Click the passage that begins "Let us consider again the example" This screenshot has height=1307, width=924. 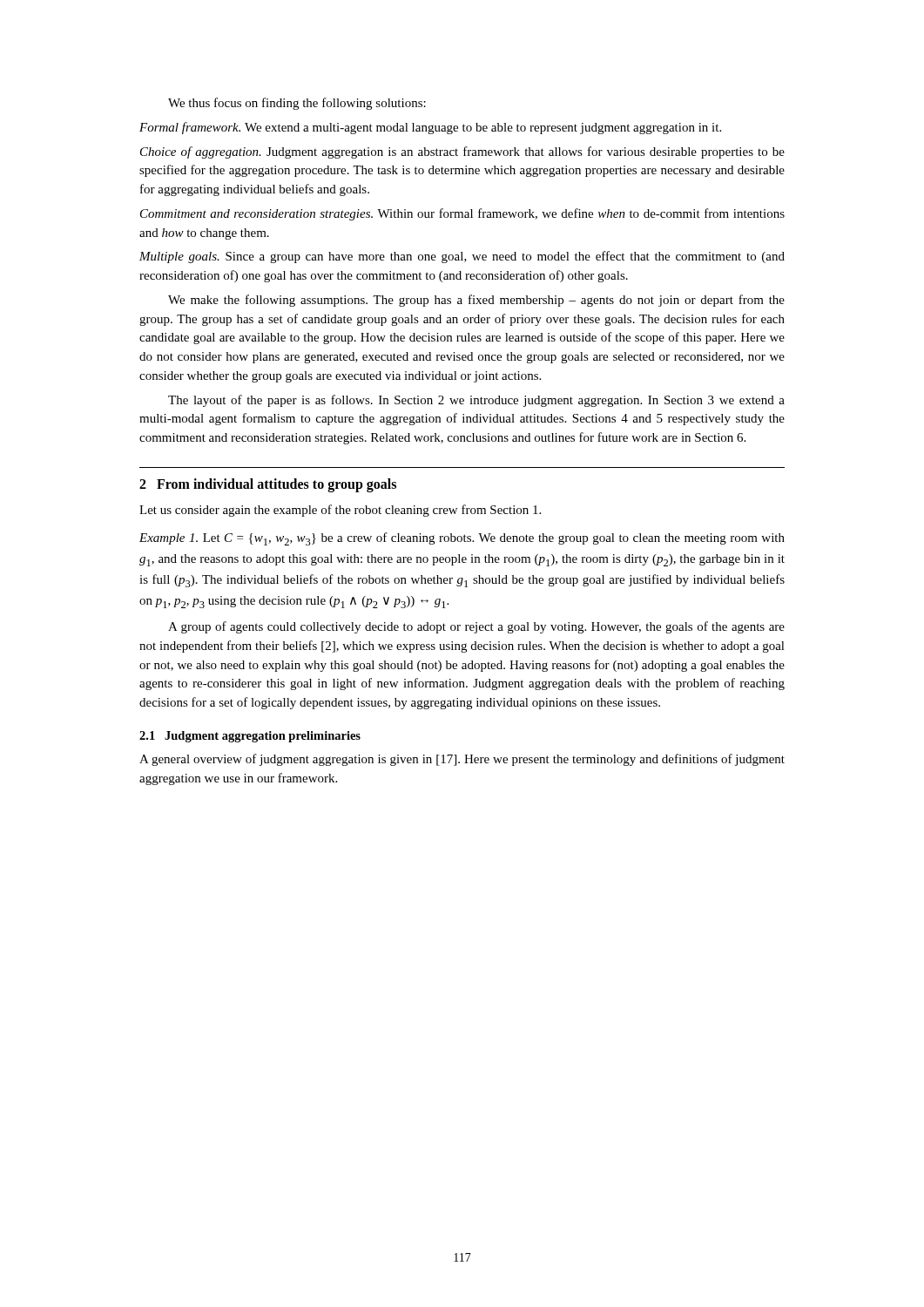[462, 510]
